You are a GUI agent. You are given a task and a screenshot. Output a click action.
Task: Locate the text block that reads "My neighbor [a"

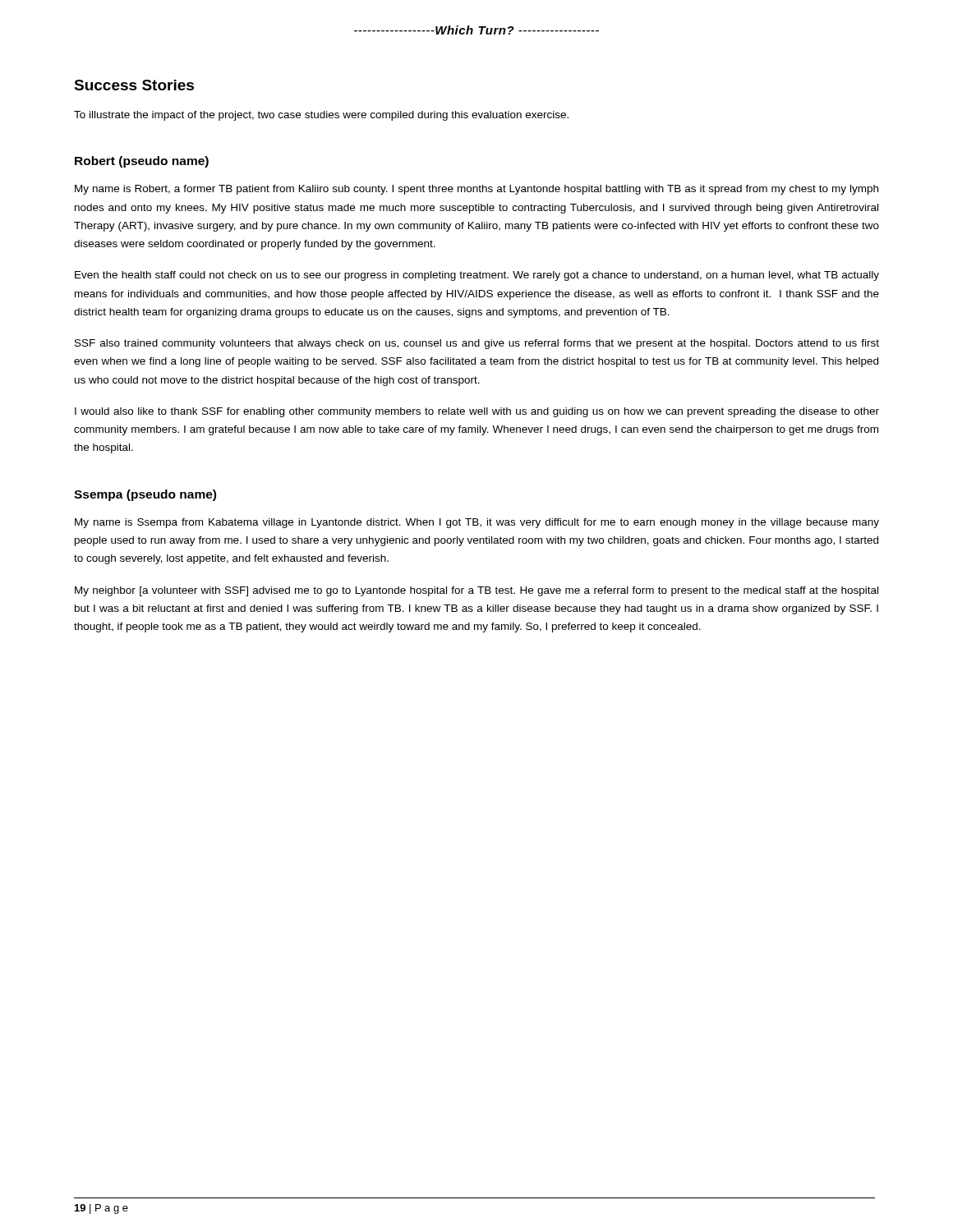click(476, 608)
